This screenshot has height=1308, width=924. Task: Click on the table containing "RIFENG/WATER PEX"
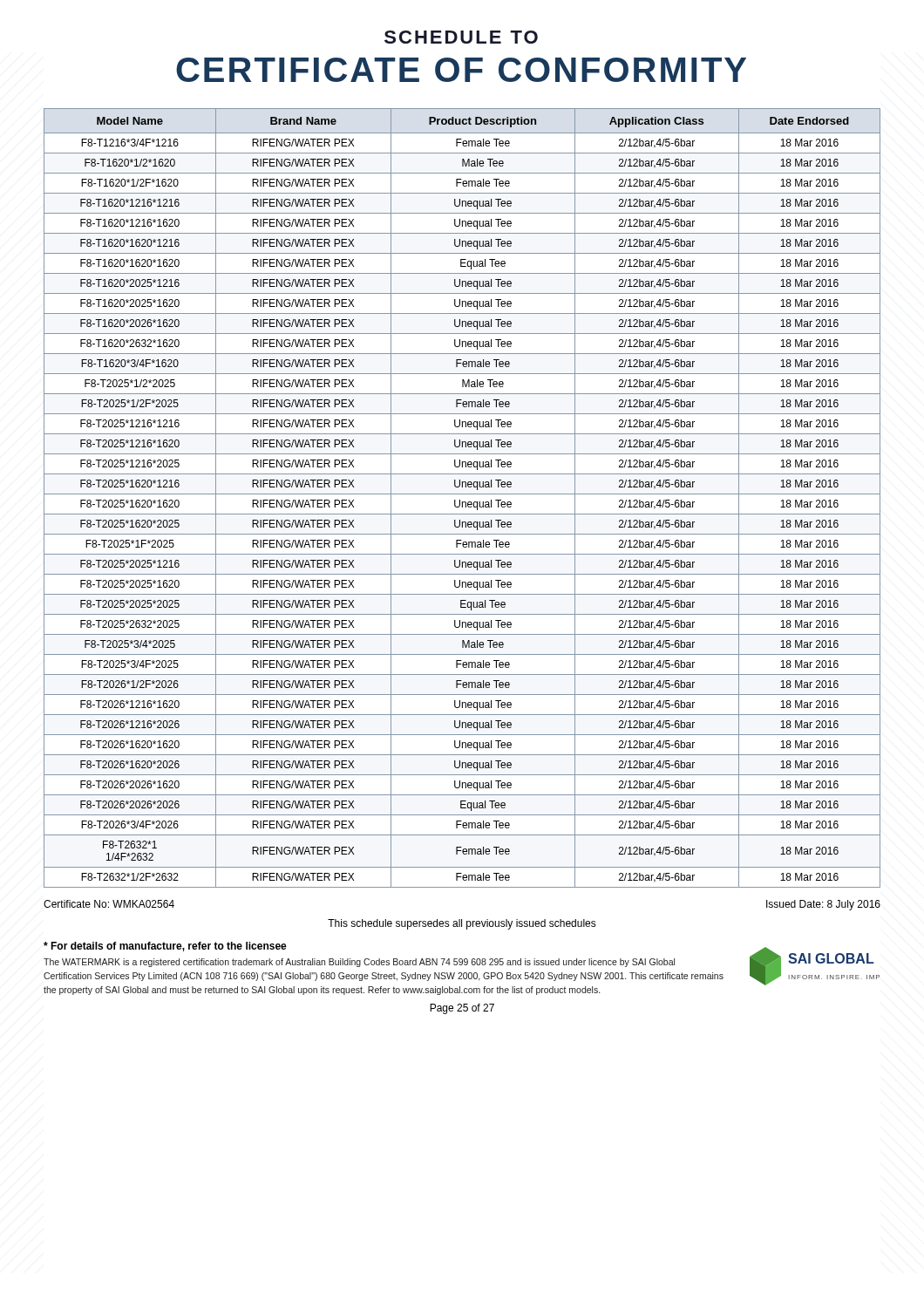pyautogui.click(x=462, y=498)
